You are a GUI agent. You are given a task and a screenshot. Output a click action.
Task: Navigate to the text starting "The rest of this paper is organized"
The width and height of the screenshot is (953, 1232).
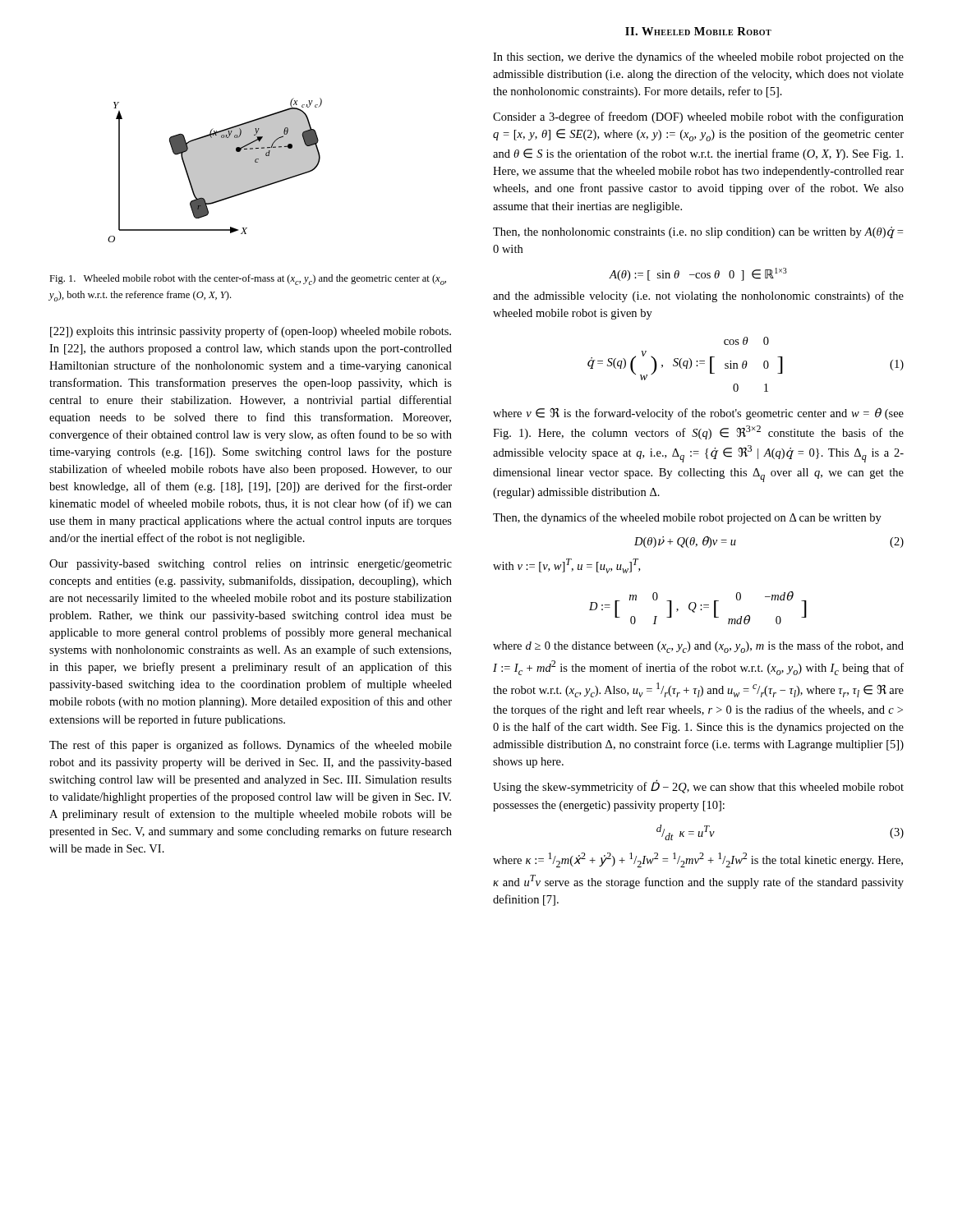tap(251, 797)
